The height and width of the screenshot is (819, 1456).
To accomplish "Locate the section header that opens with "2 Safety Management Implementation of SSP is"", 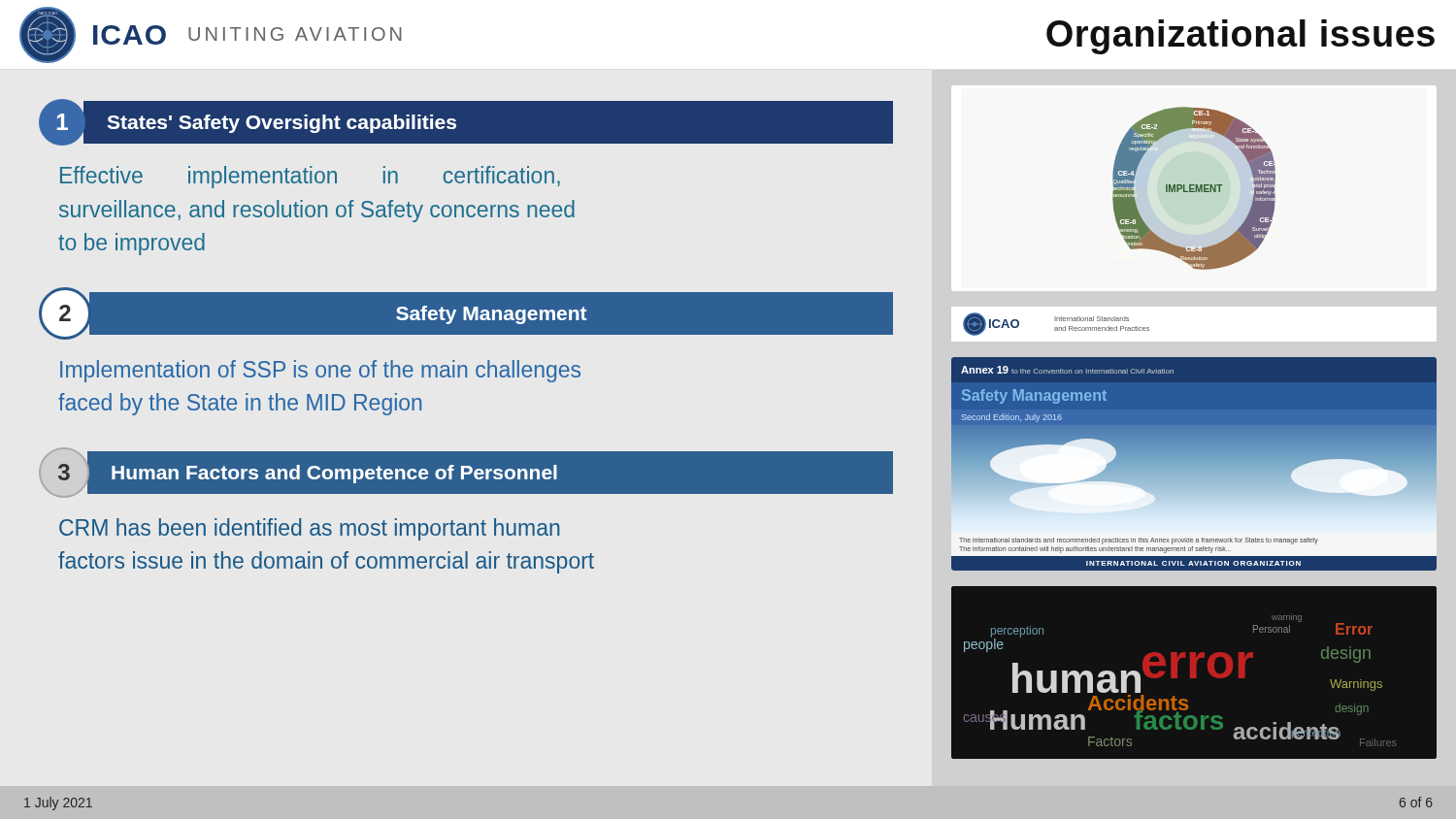I will (x=466, y=353).
